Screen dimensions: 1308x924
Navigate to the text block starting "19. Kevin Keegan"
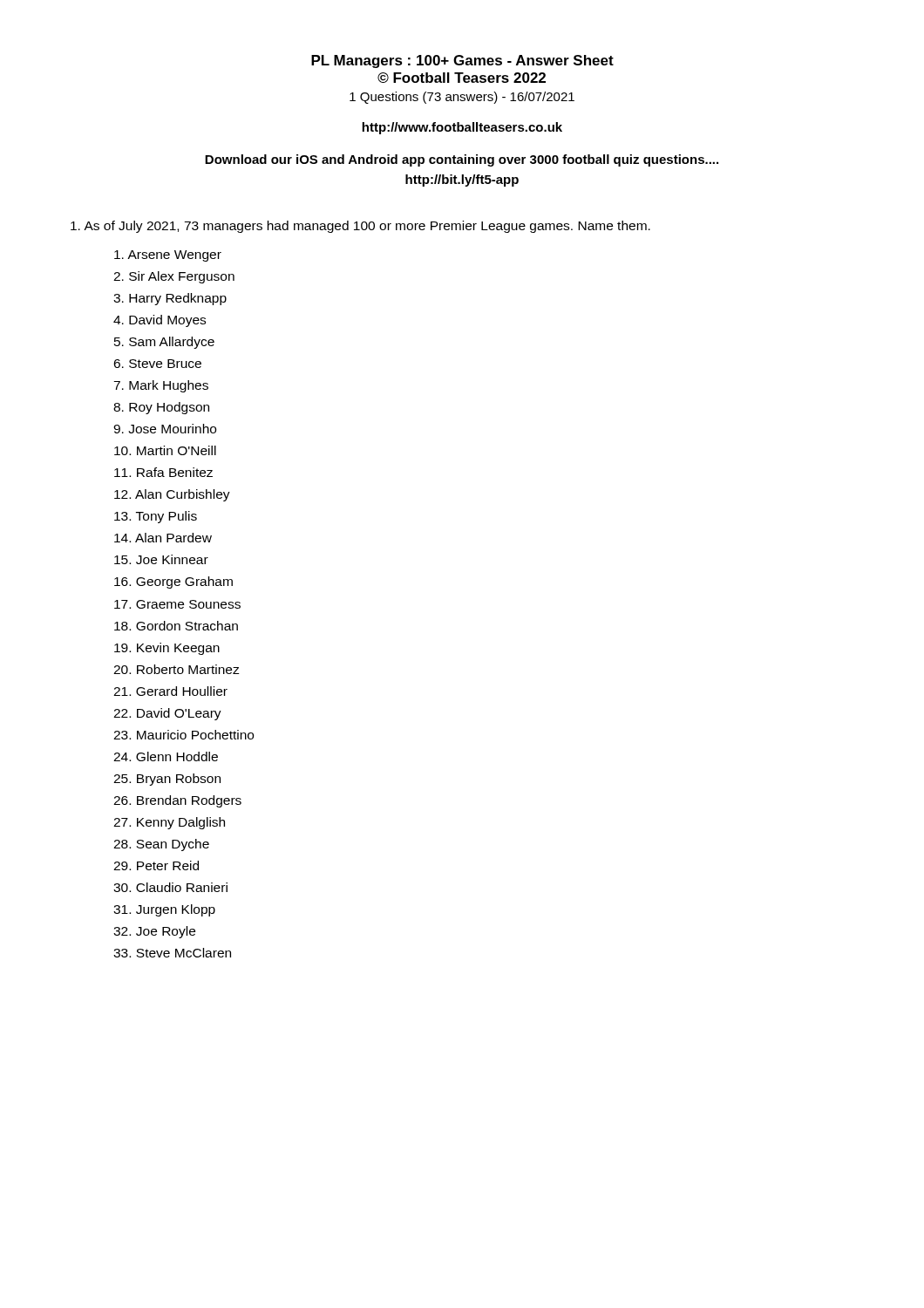coord(167,647)
